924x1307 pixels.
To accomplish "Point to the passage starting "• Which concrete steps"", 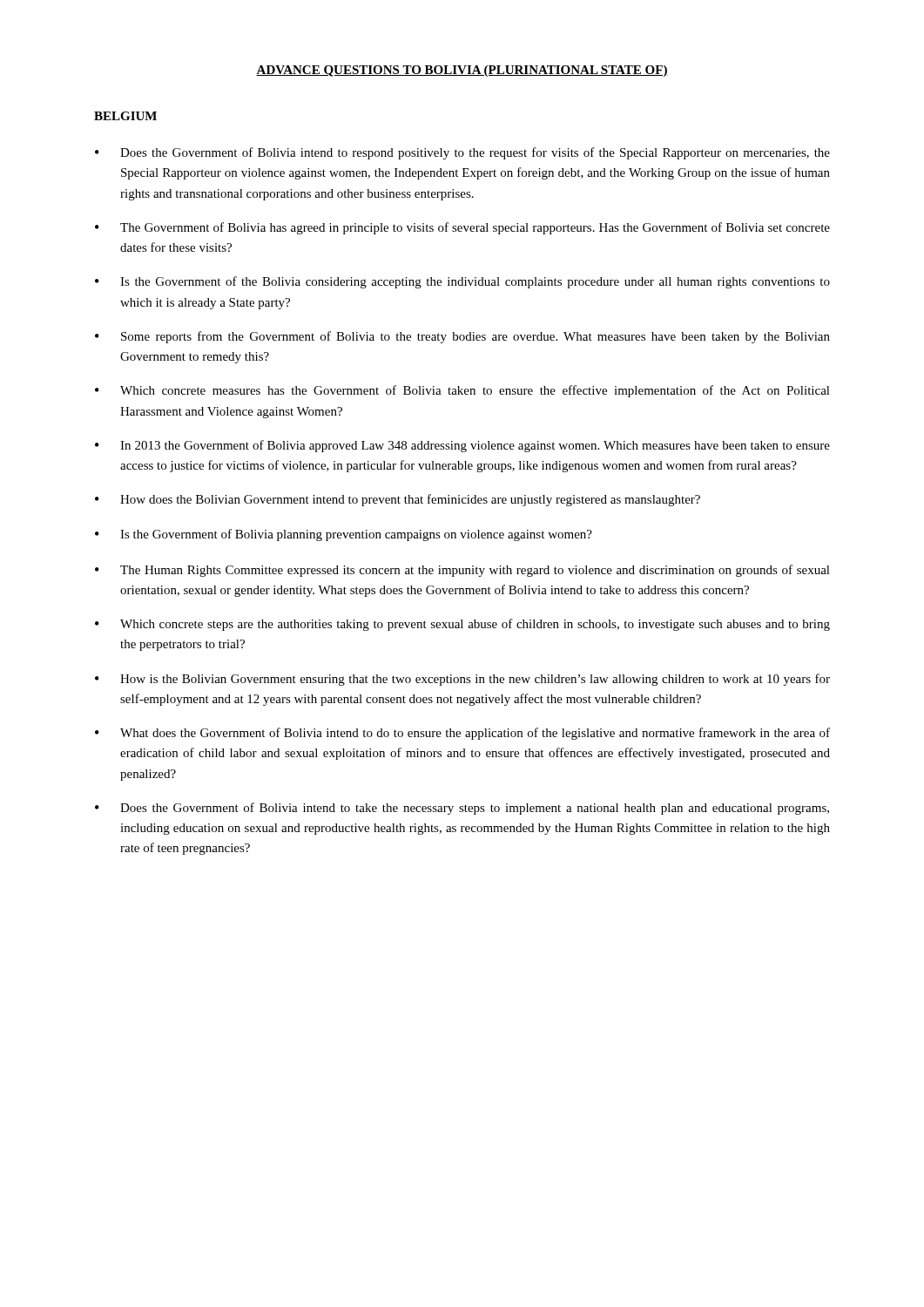I will [462, 635].
